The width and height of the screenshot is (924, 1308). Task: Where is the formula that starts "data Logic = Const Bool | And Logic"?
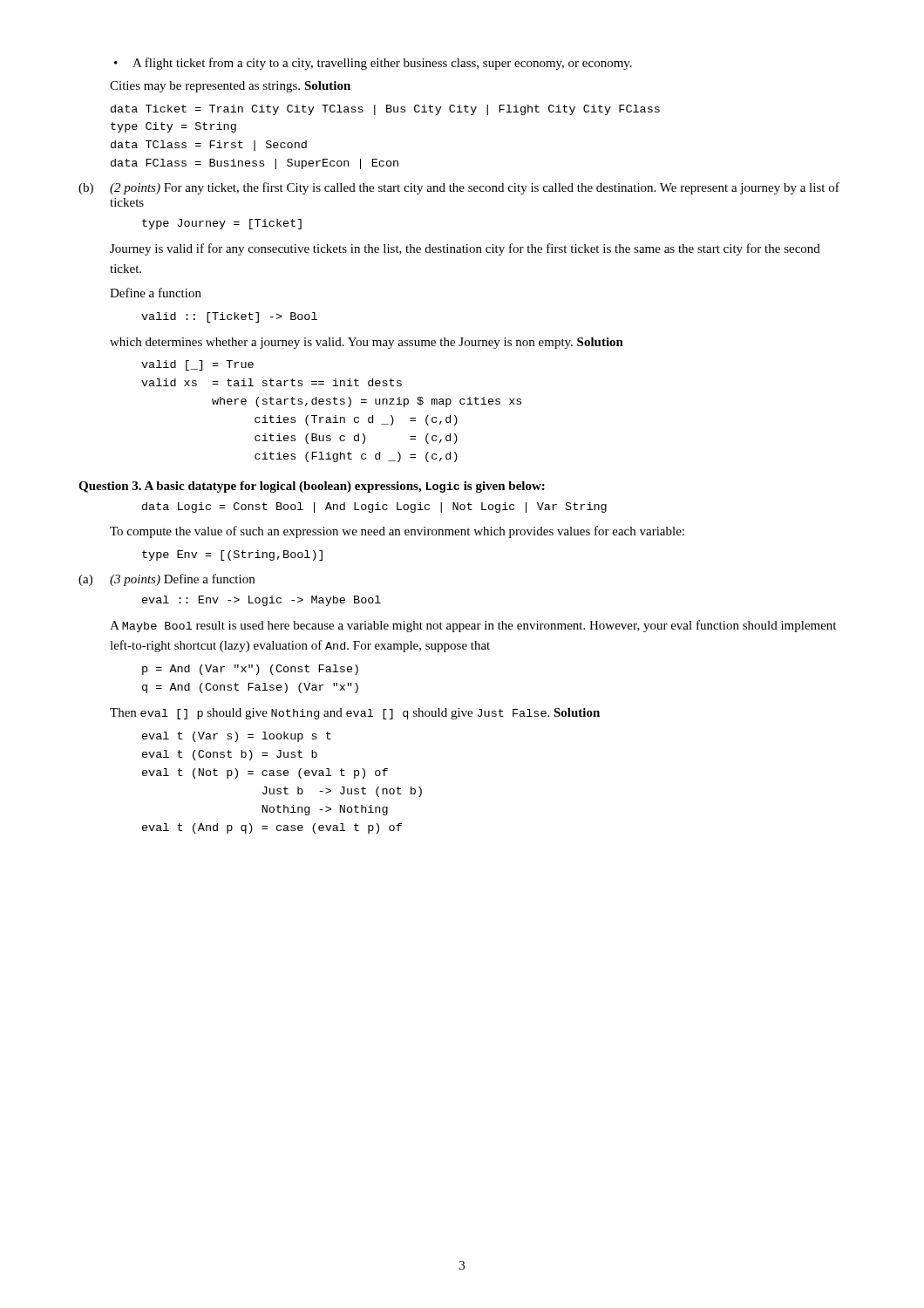pyautogui.click(x=374, y=507)
